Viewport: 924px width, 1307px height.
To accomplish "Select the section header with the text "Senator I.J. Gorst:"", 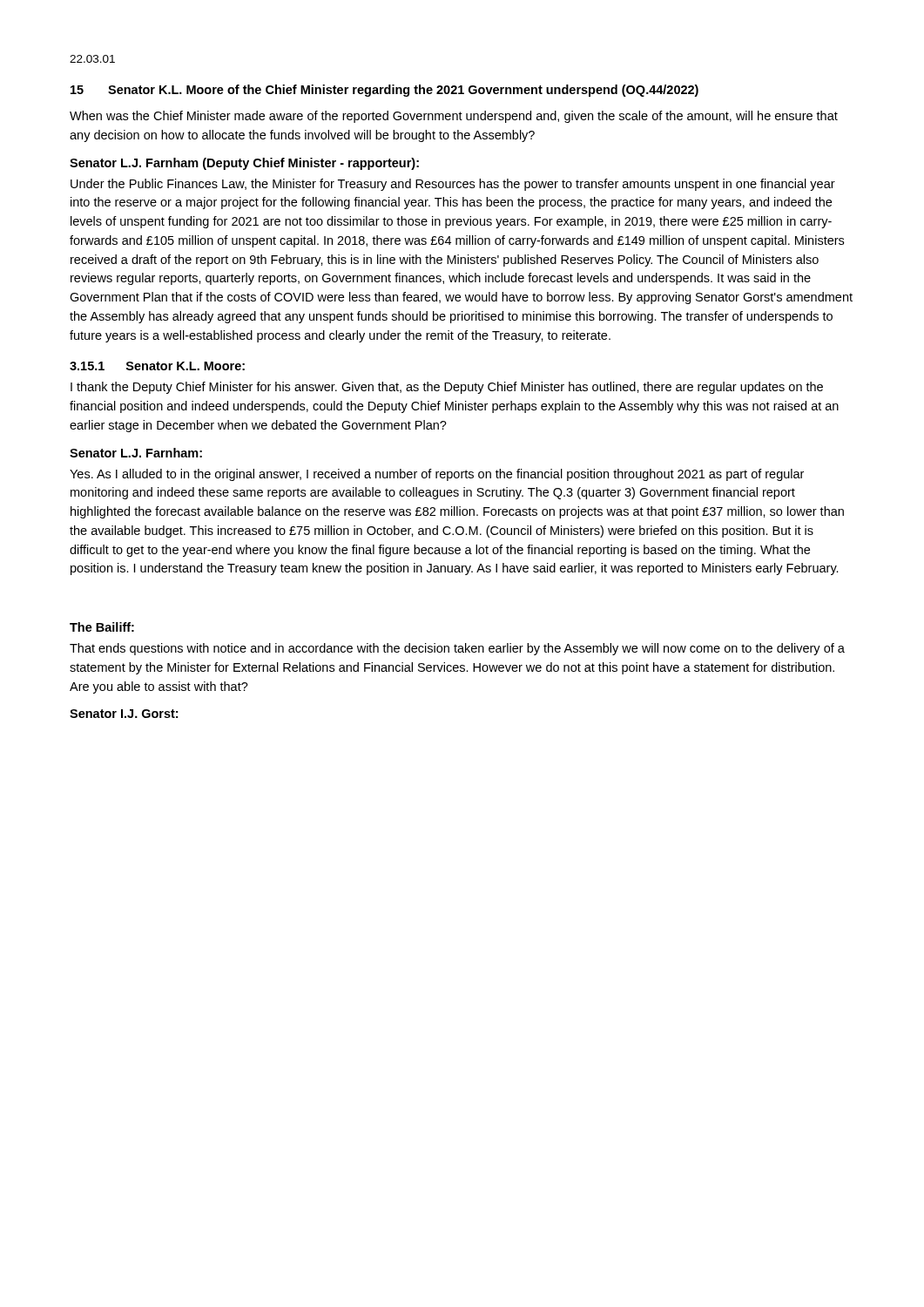I will click(124, 714).
